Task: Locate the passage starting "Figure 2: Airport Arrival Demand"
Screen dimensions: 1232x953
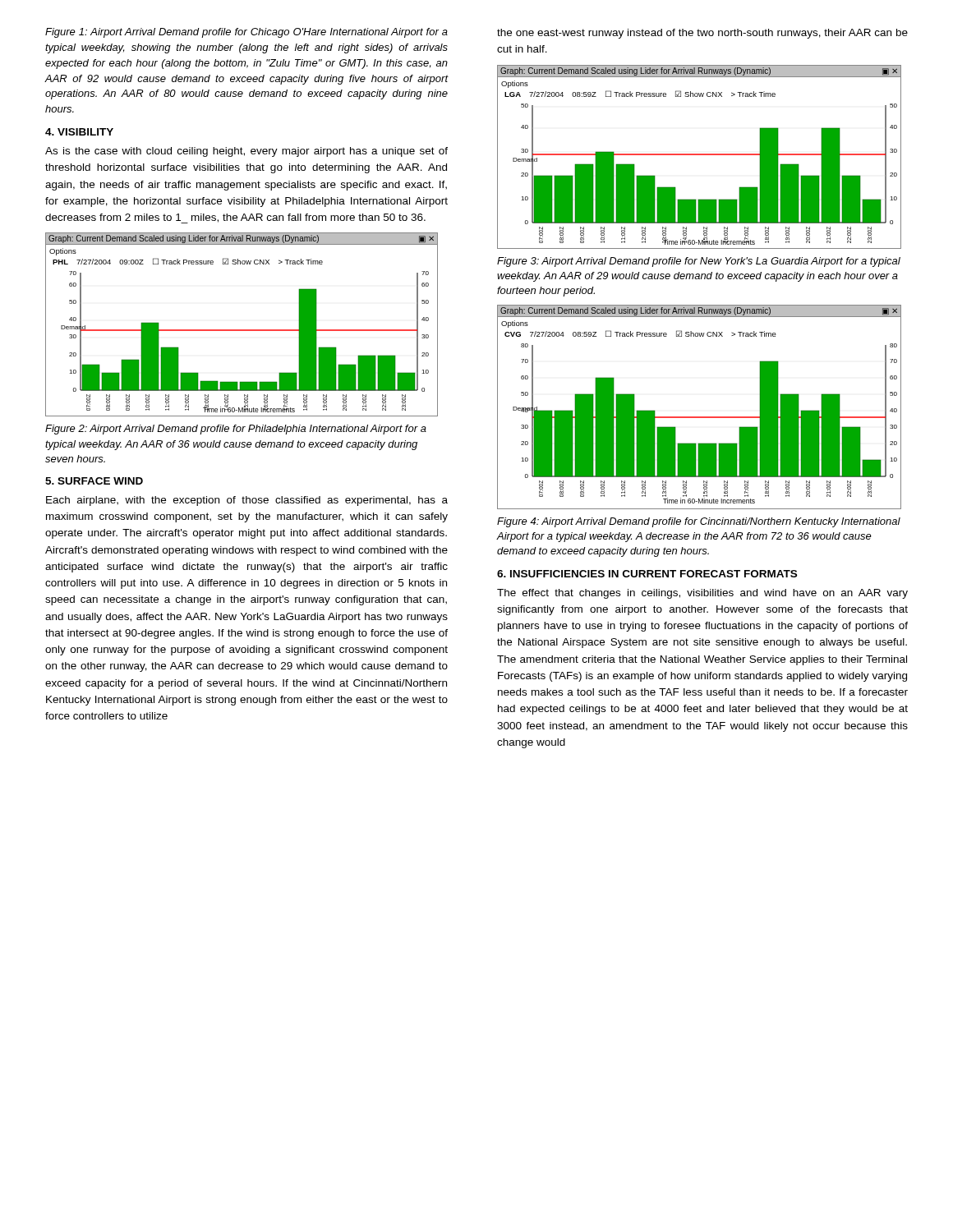Action: [236, 444]
